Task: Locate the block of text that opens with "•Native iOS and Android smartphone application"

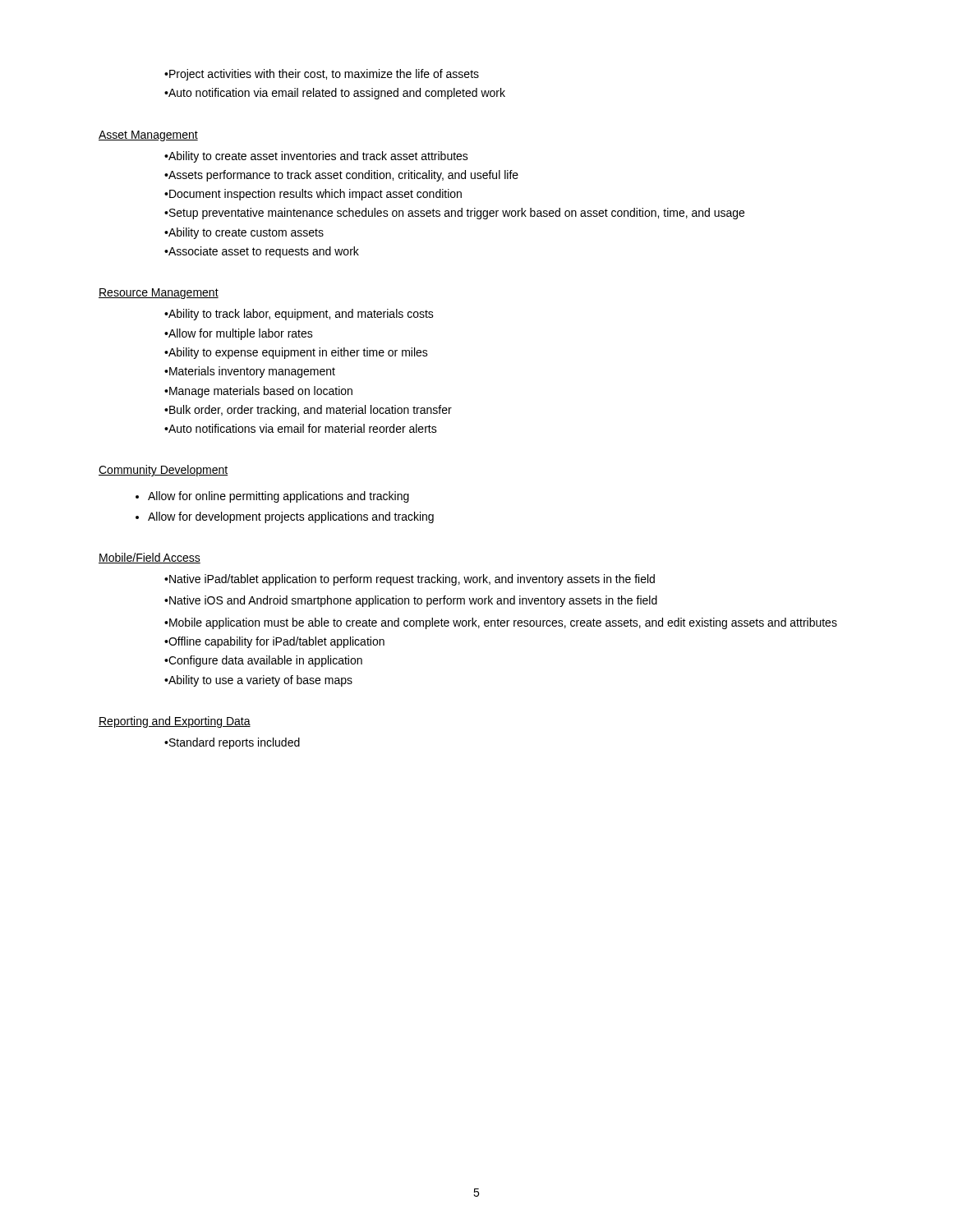Action: (x=411, y=601)
